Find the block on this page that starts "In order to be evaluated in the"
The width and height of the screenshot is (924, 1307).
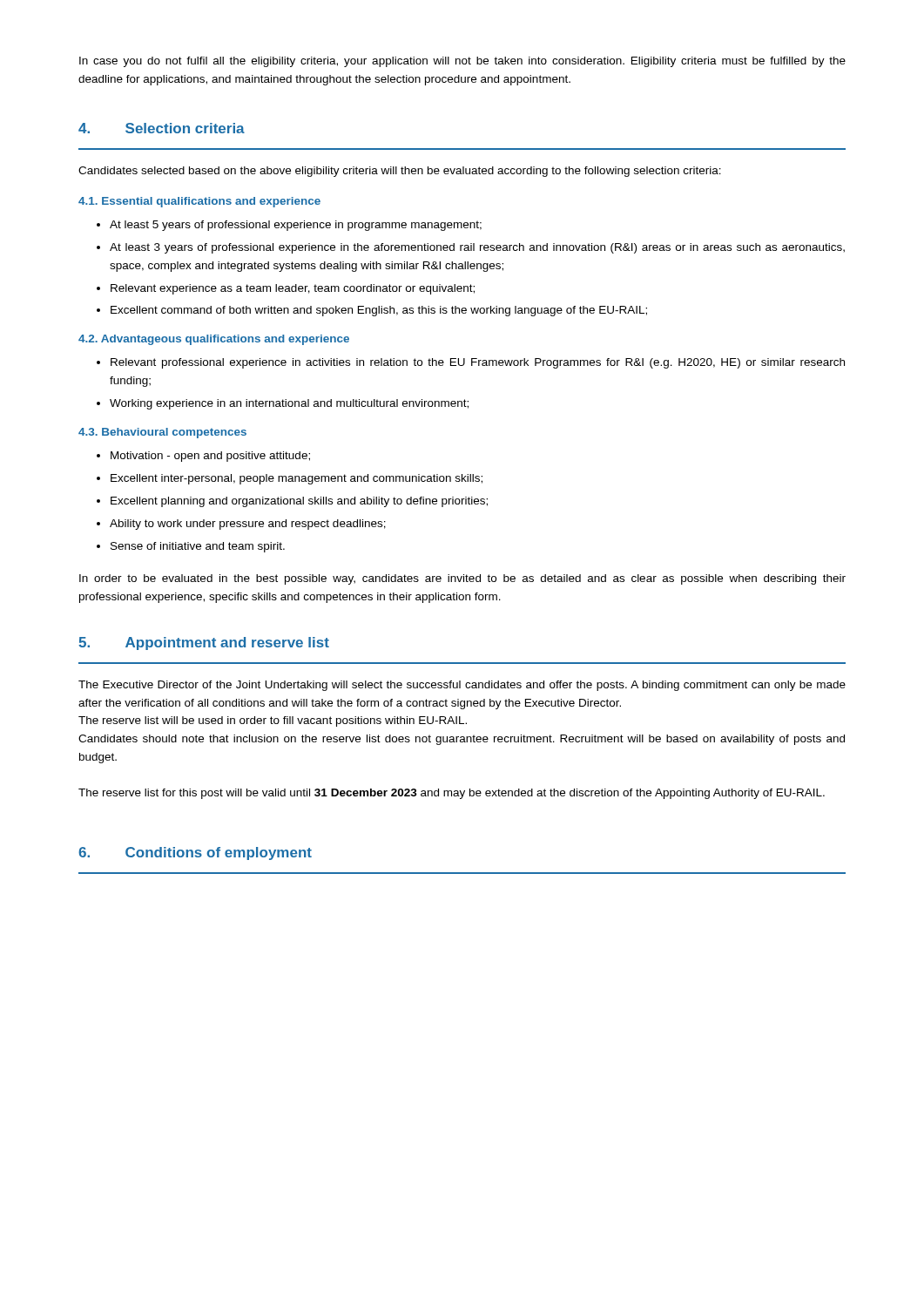click(462, 587)
